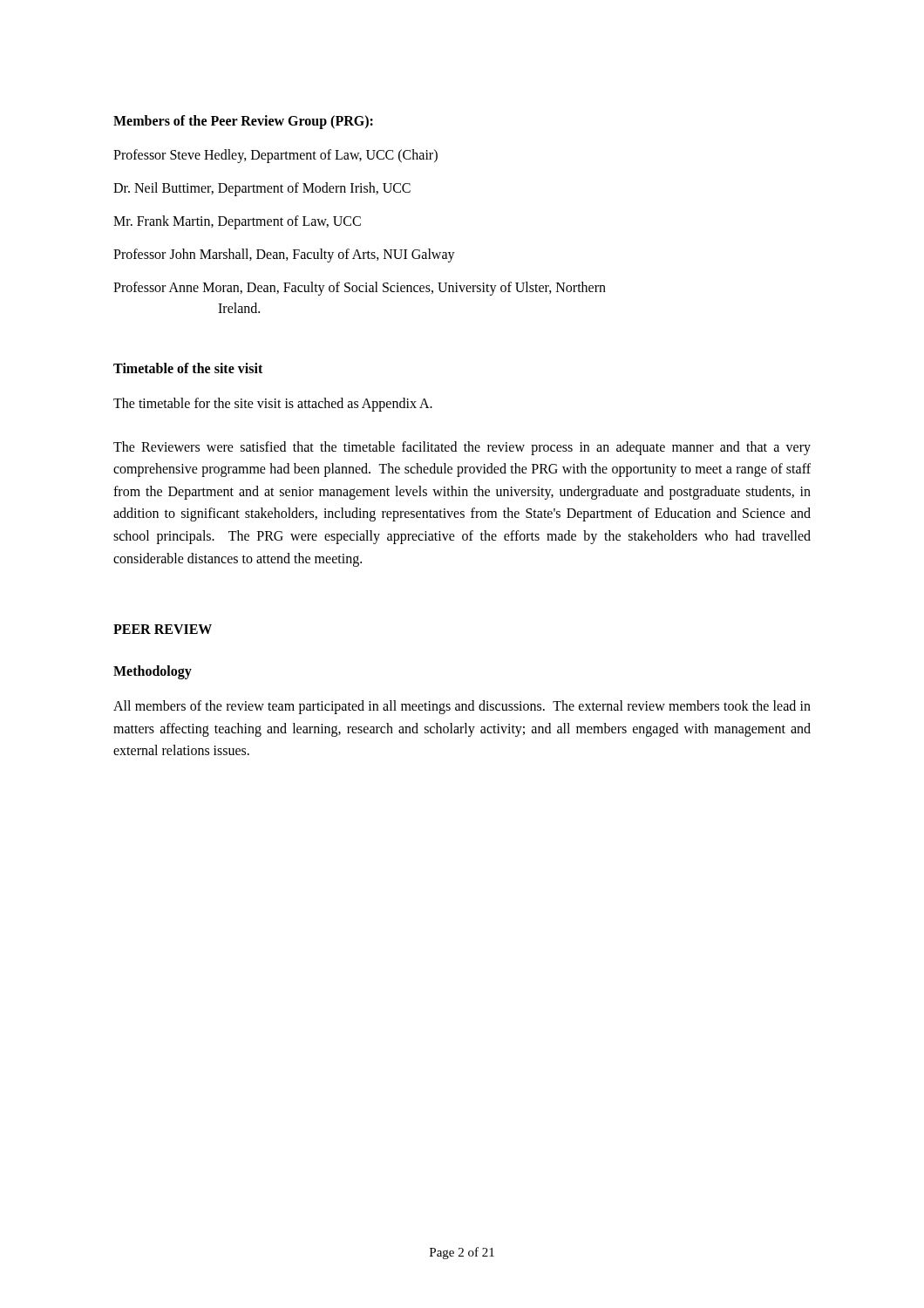
Task: Select the block starting "The timetable for the site visit is attached"
Action: [x=273, y=403]
